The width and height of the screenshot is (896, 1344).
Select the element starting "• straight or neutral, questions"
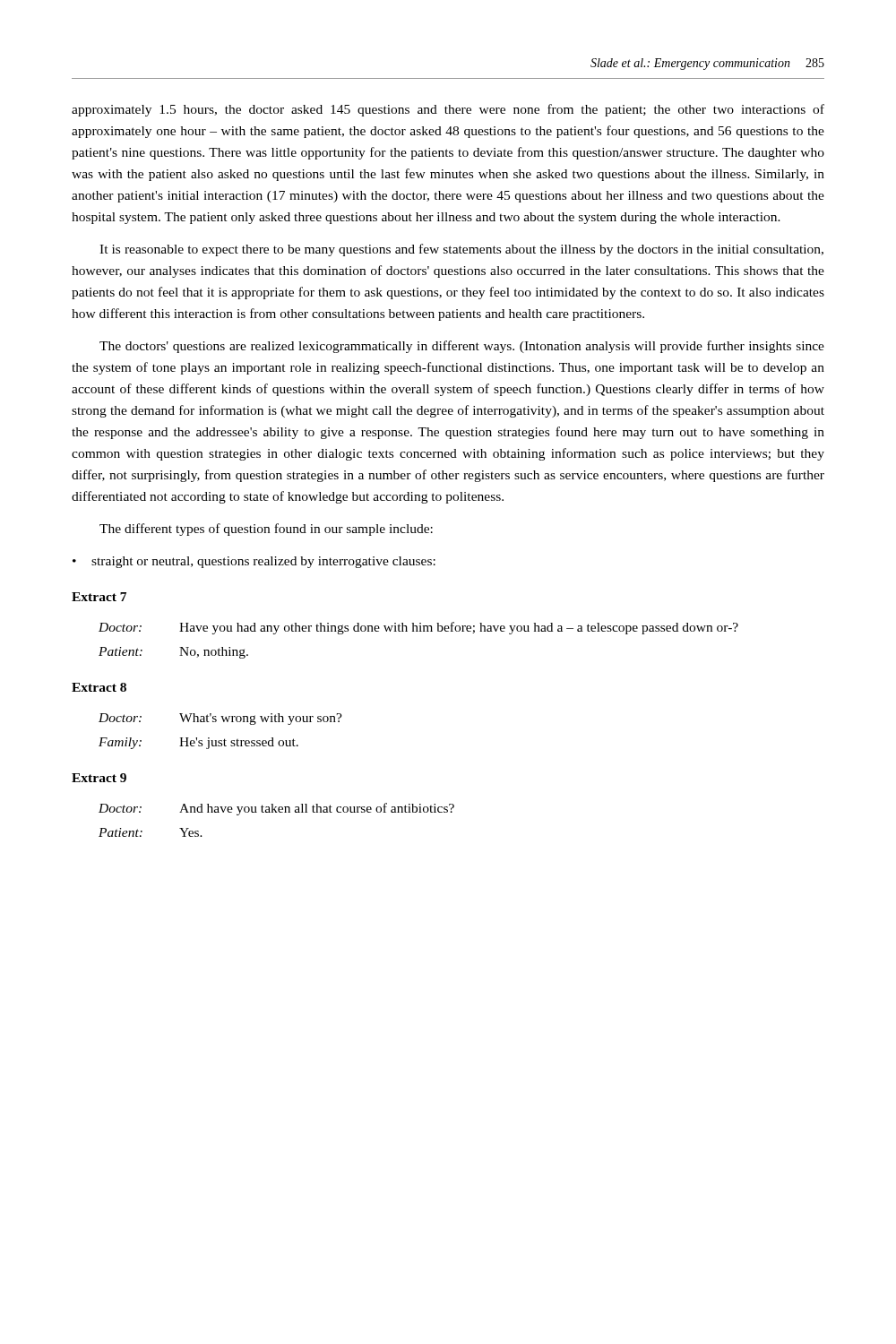(254, 562)
